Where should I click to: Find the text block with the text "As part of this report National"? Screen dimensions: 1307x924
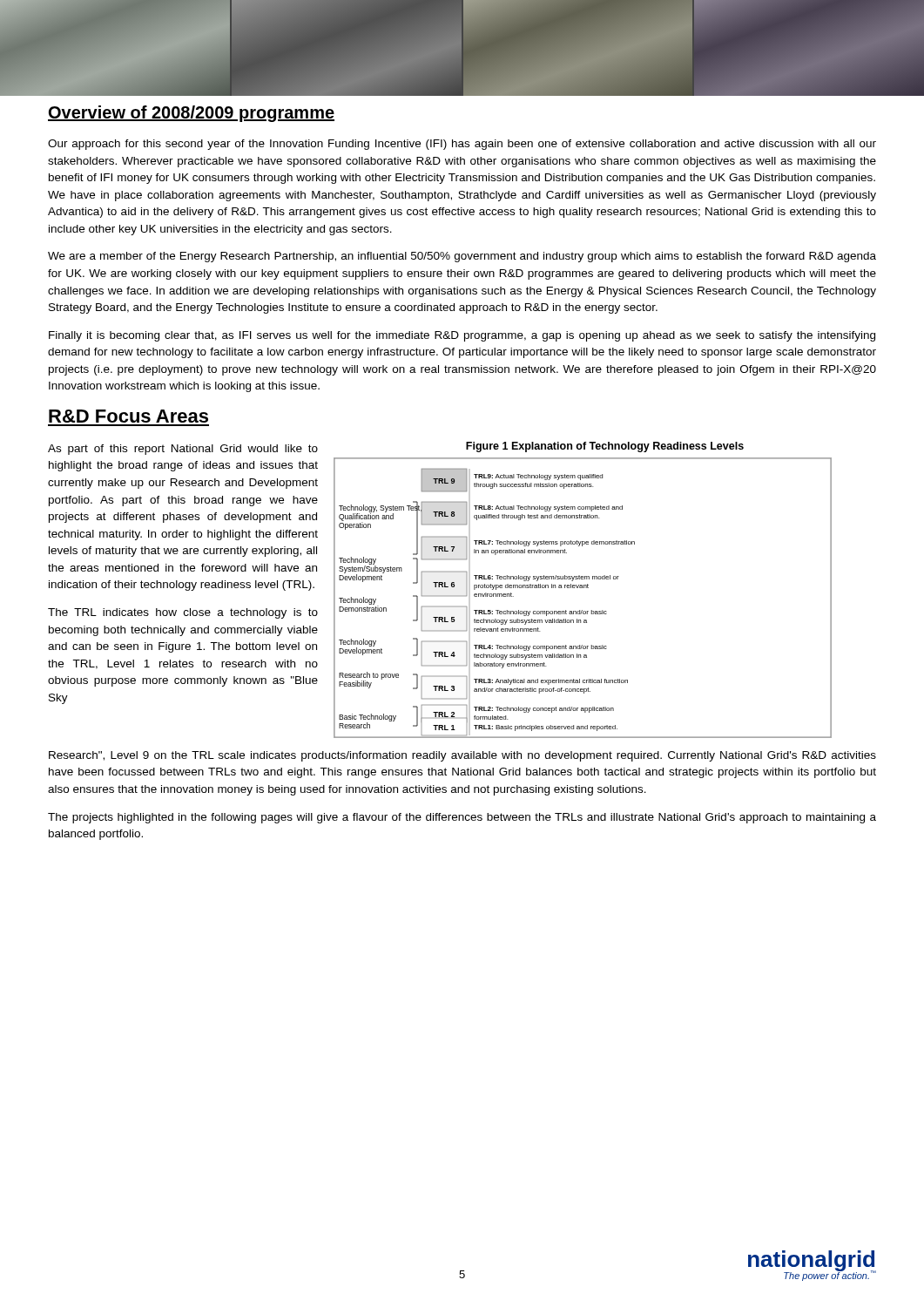183,517
